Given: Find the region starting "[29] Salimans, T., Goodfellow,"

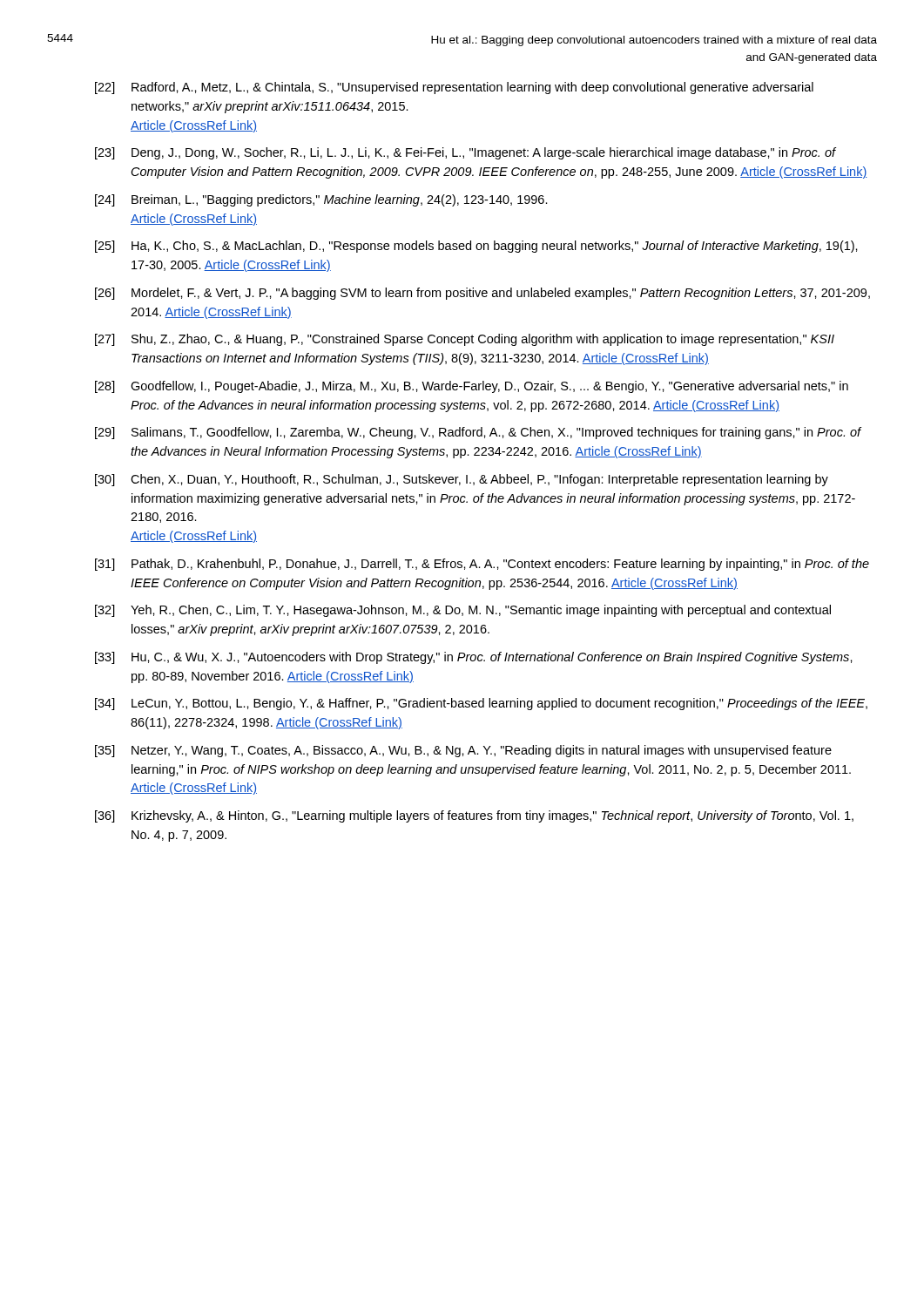Looking at the screenshot, I should [x=483, y=443].
